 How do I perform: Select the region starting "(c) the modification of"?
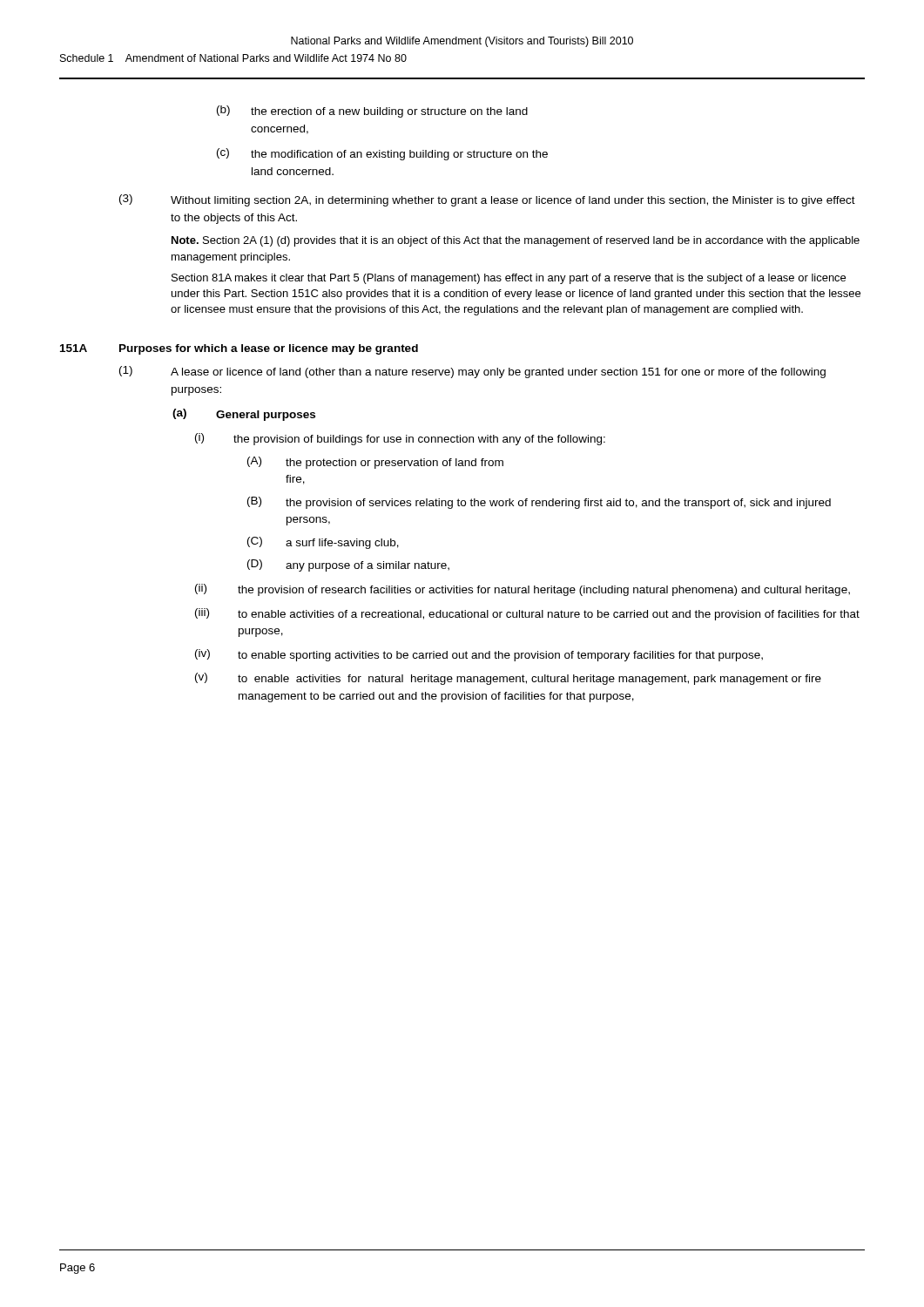pos(382,163)
